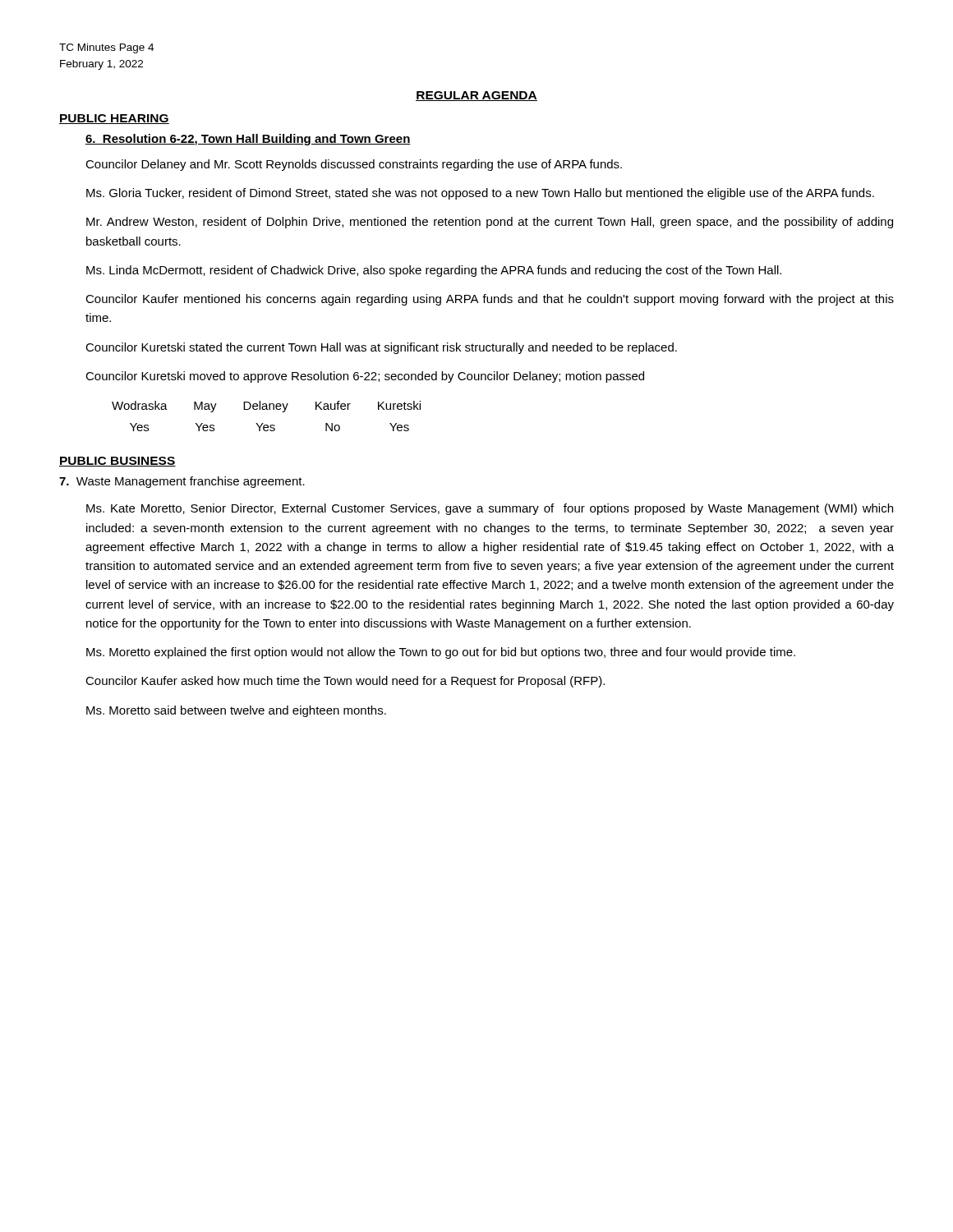Select the region starting "PUBLIC BUSINESS"
953x1232 pixels.
[x=117, y=460]
